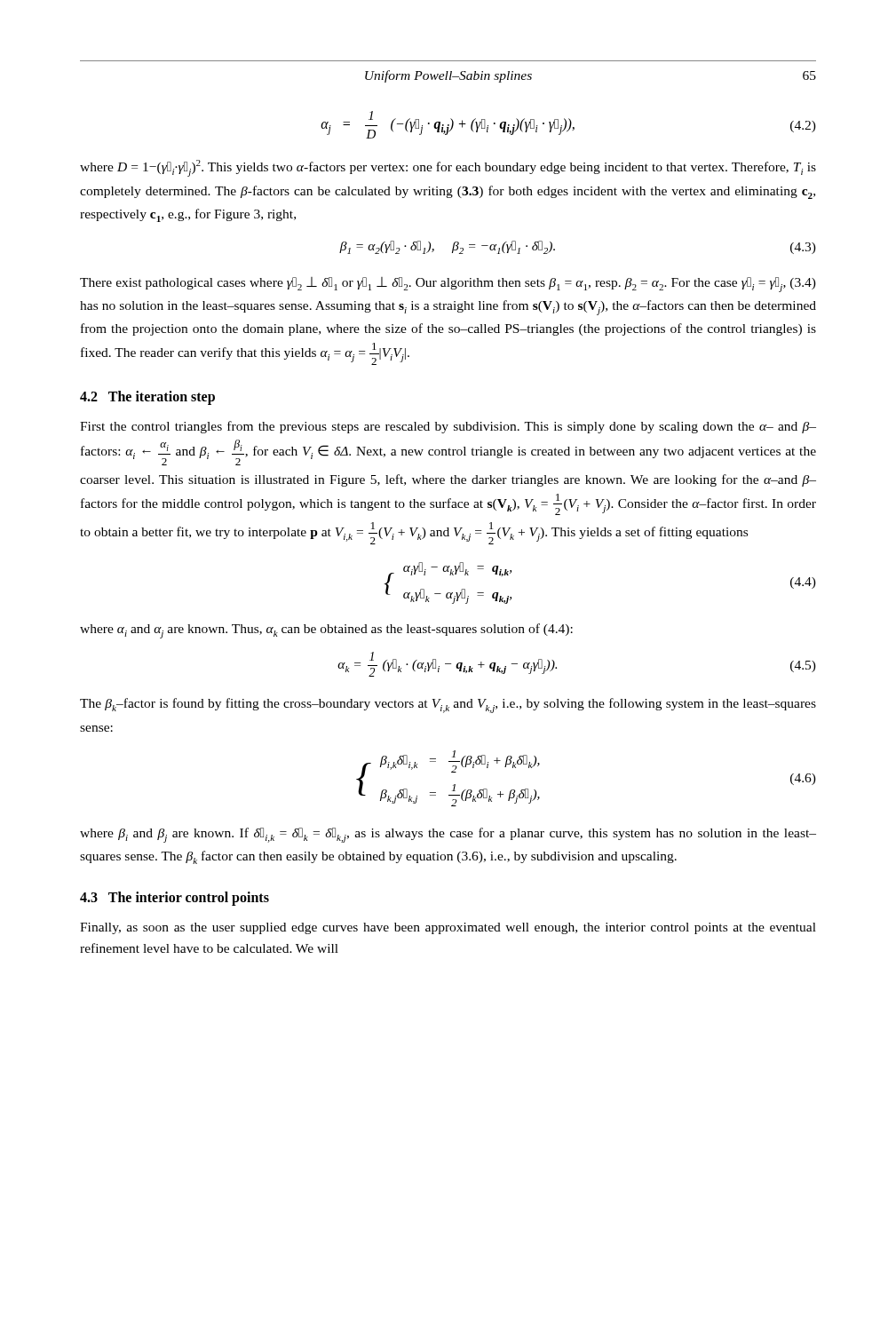Find the element starting "4.3 The interior control points"

(174, 897)
